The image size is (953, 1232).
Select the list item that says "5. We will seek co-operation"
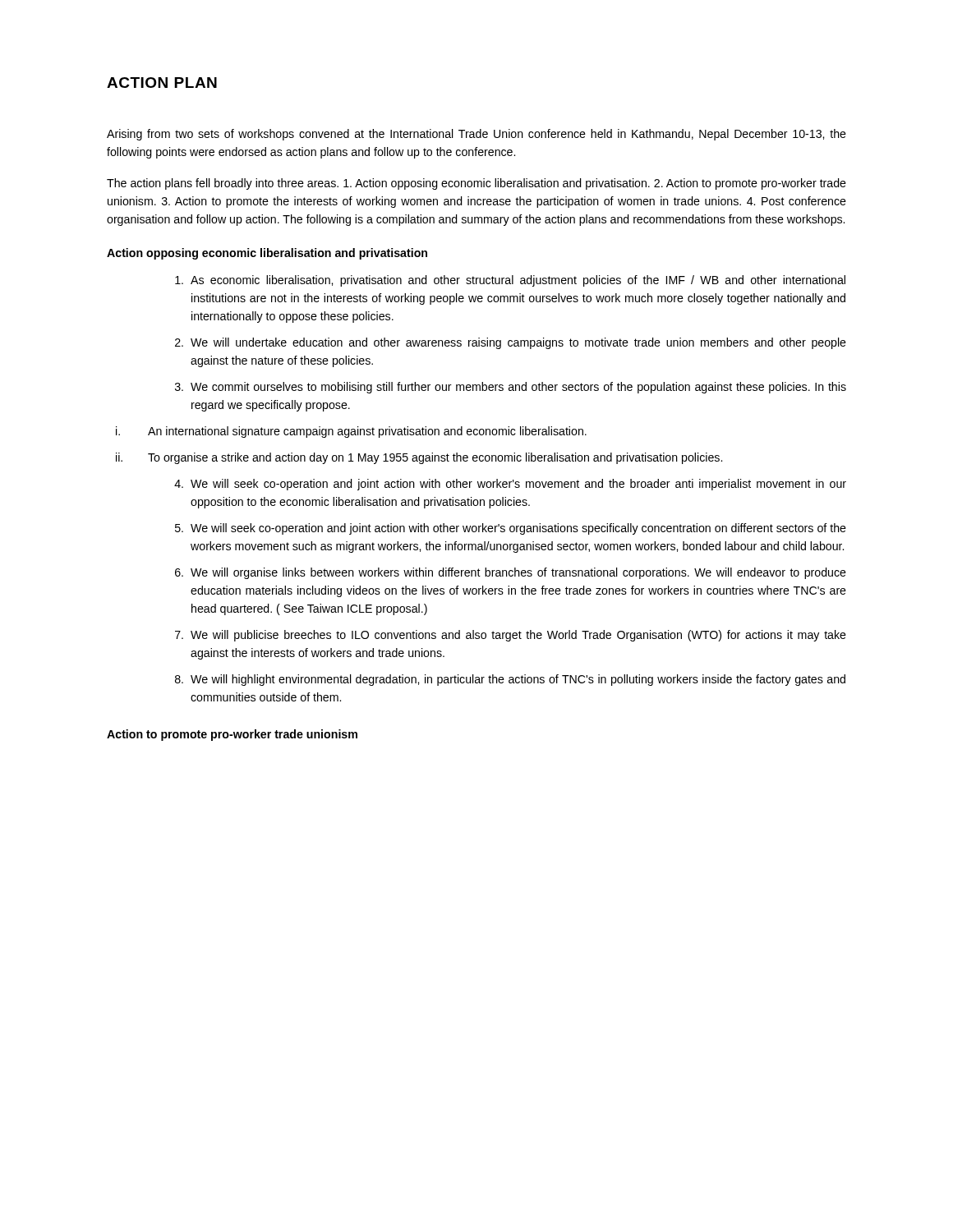coord(493,537)
